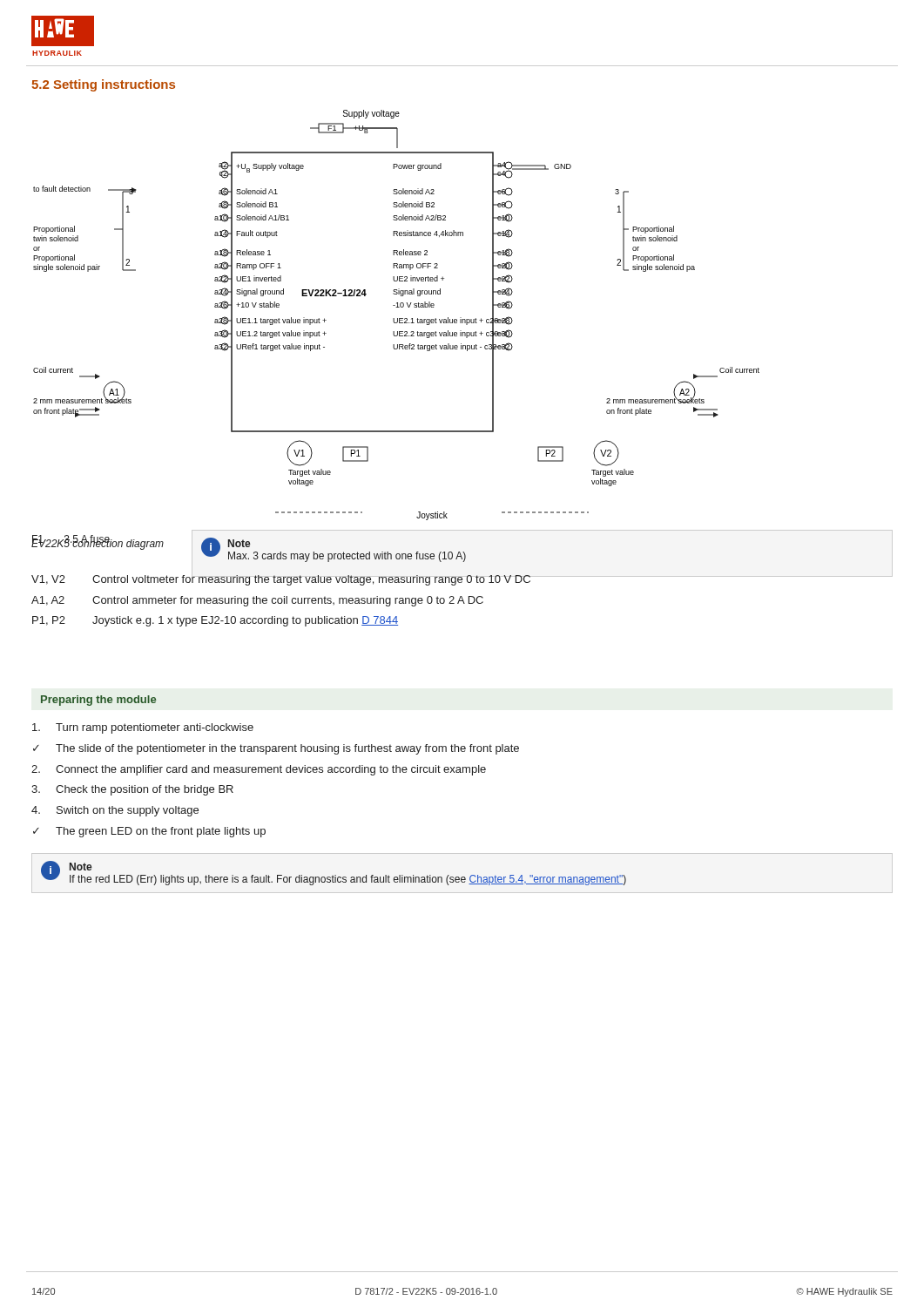Point to the block beginning "V1, V2 Control voltmeter for measuring the target"

click(462, 579)
